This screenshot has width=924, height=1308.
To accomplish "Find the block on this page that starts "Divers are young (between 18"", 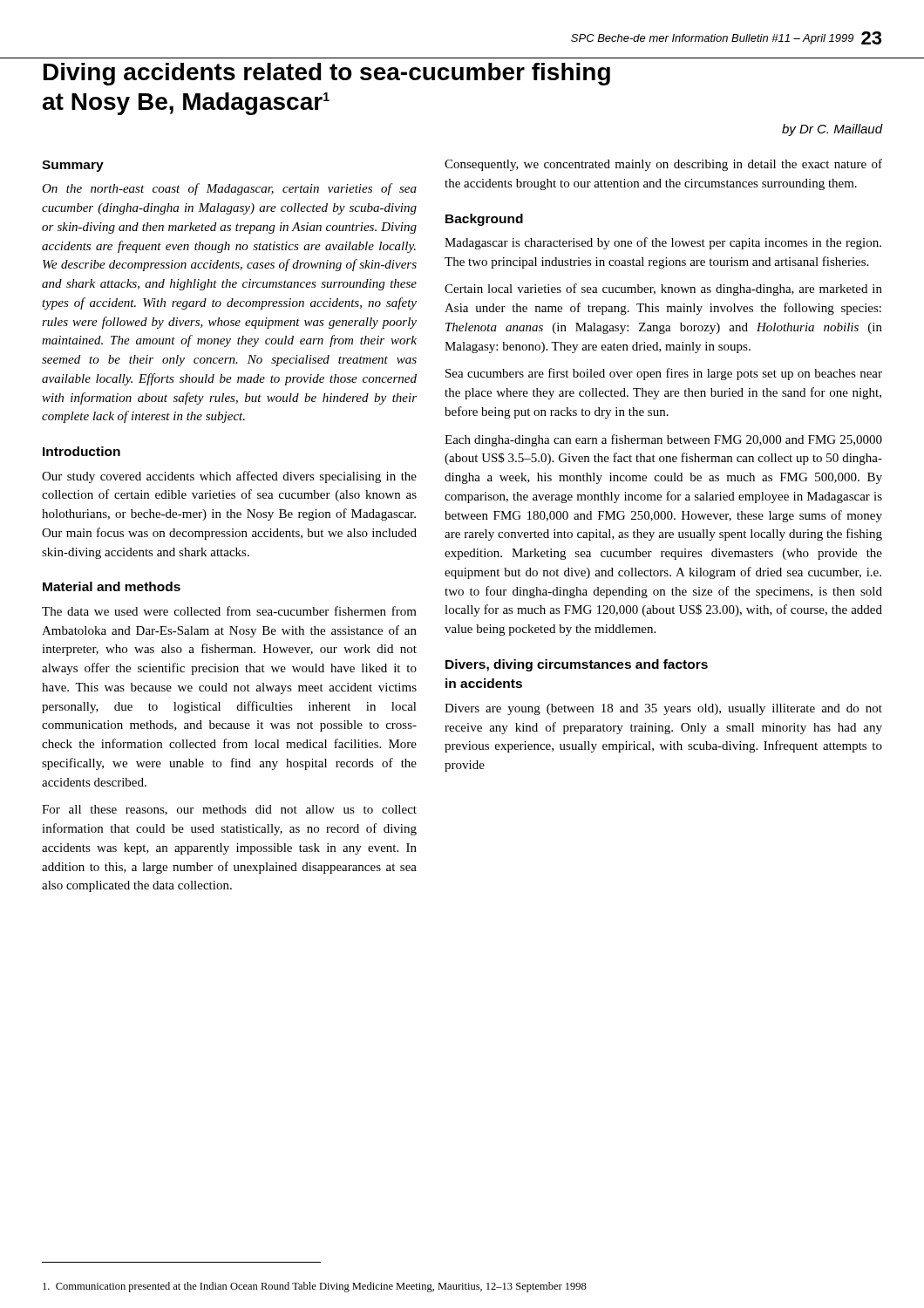I will [663, 737].
